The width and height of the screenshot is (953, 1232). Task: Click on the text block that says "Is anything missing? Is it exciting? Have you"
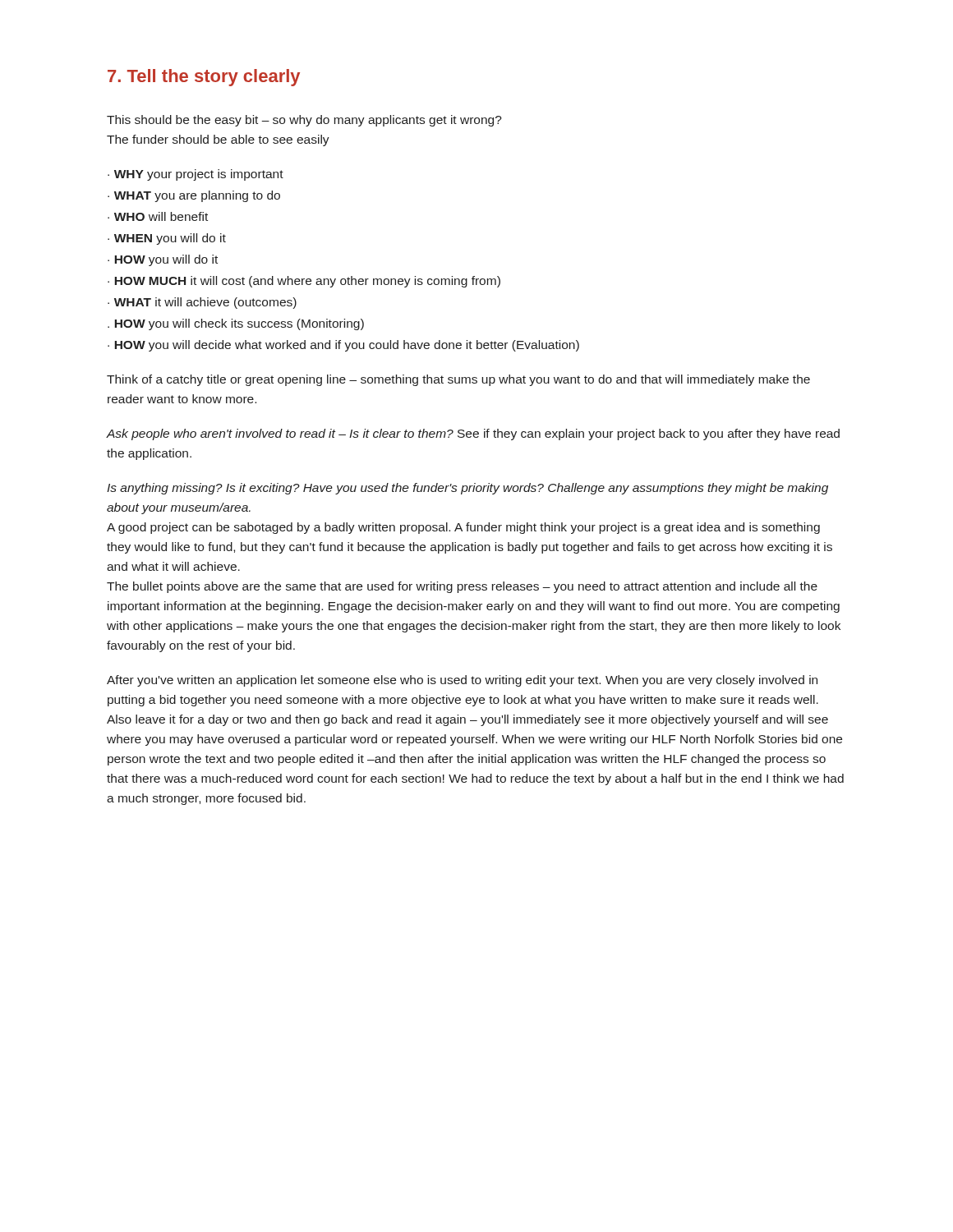click(x=467, y=489)
